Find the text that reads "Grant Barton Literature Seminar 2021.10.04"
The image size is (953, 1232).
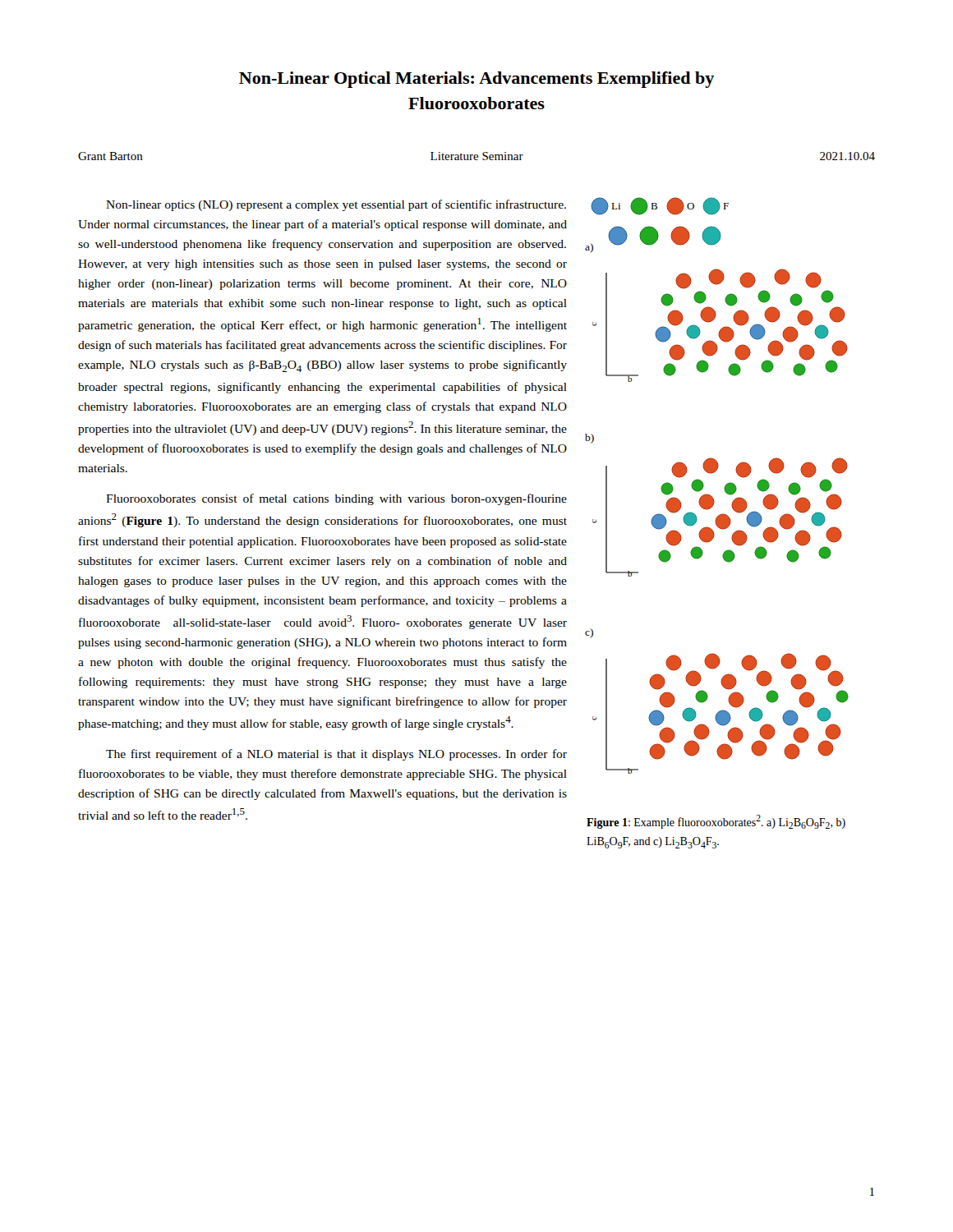476,156
